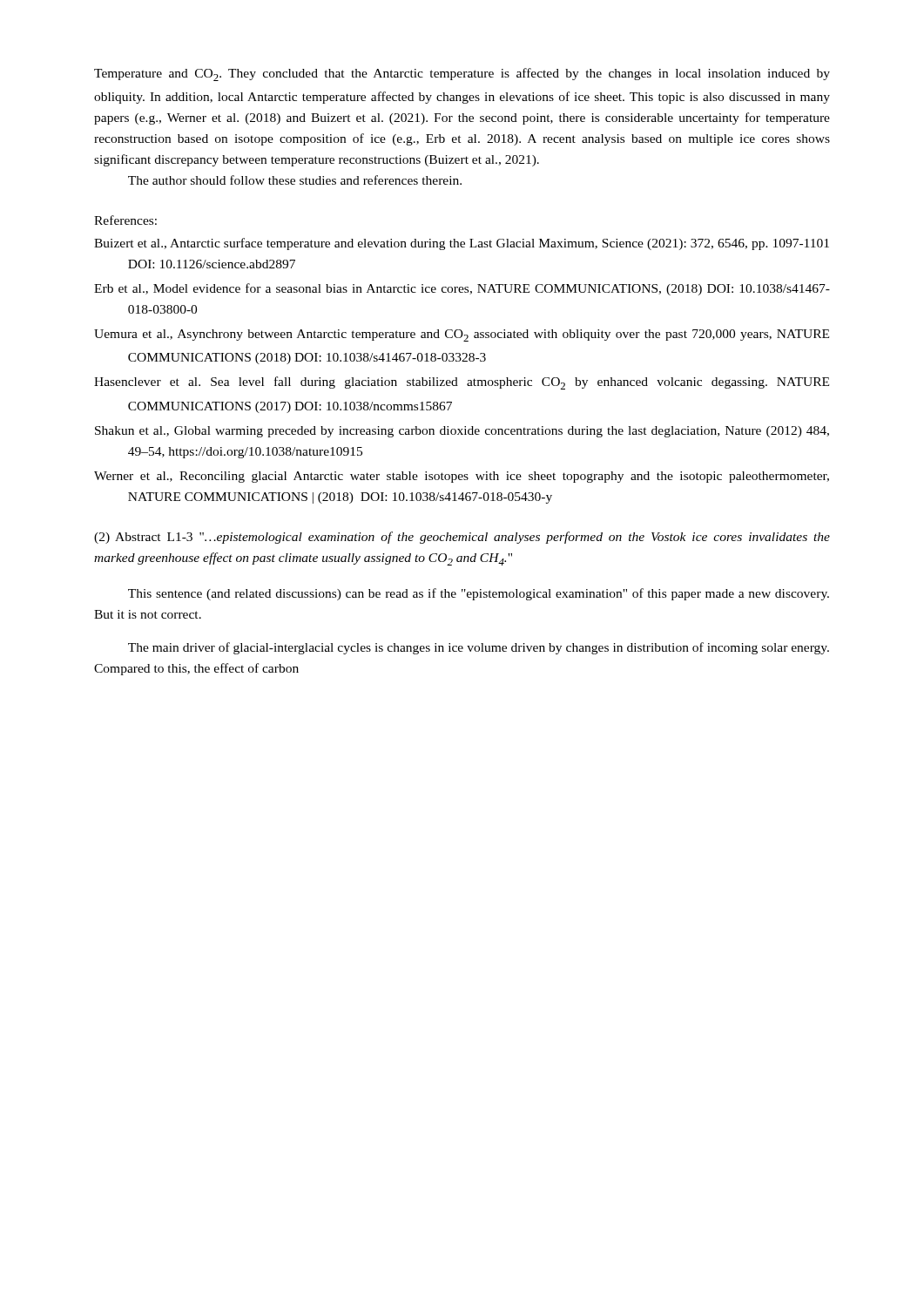The width and height of the screenshot is (924, 1307).
Task: Where is the passage that starts "This sentence (and"?
Action: (x=462, y=603)
